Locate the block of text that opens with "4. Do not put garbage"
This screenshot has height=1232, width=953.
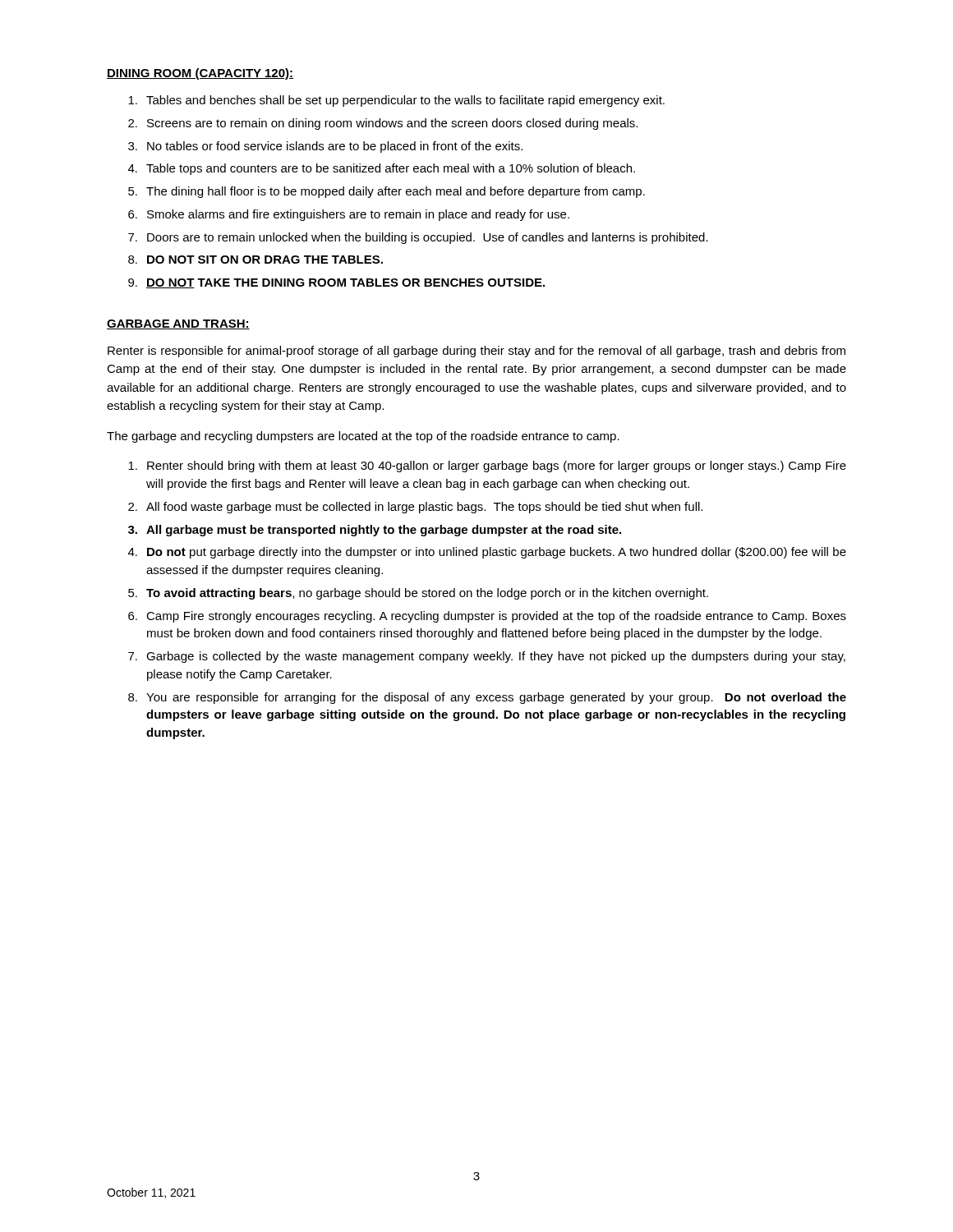click(476, 561)
